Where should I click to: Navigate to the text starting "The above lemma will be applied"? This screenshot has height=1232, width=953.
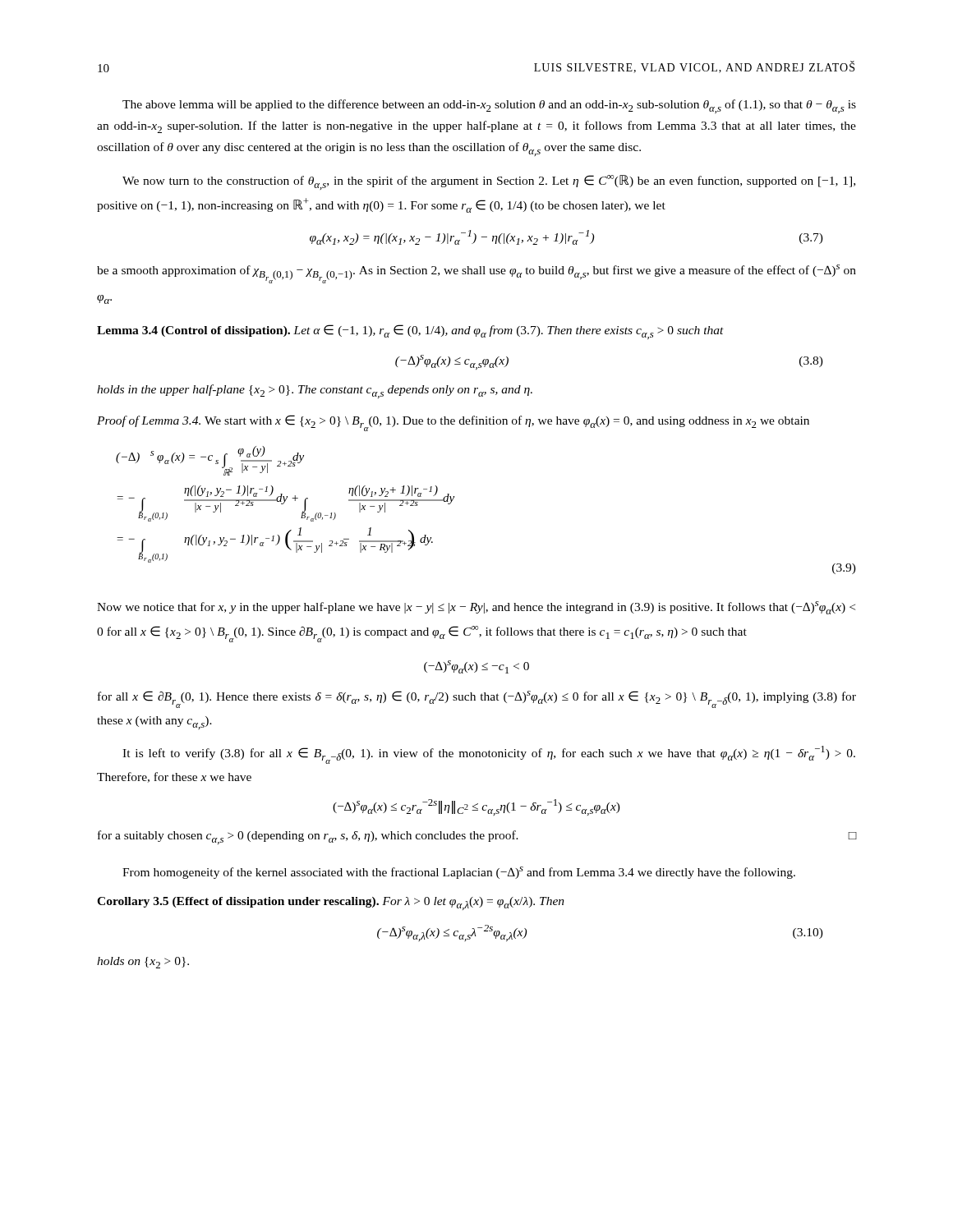pos(476,127)
